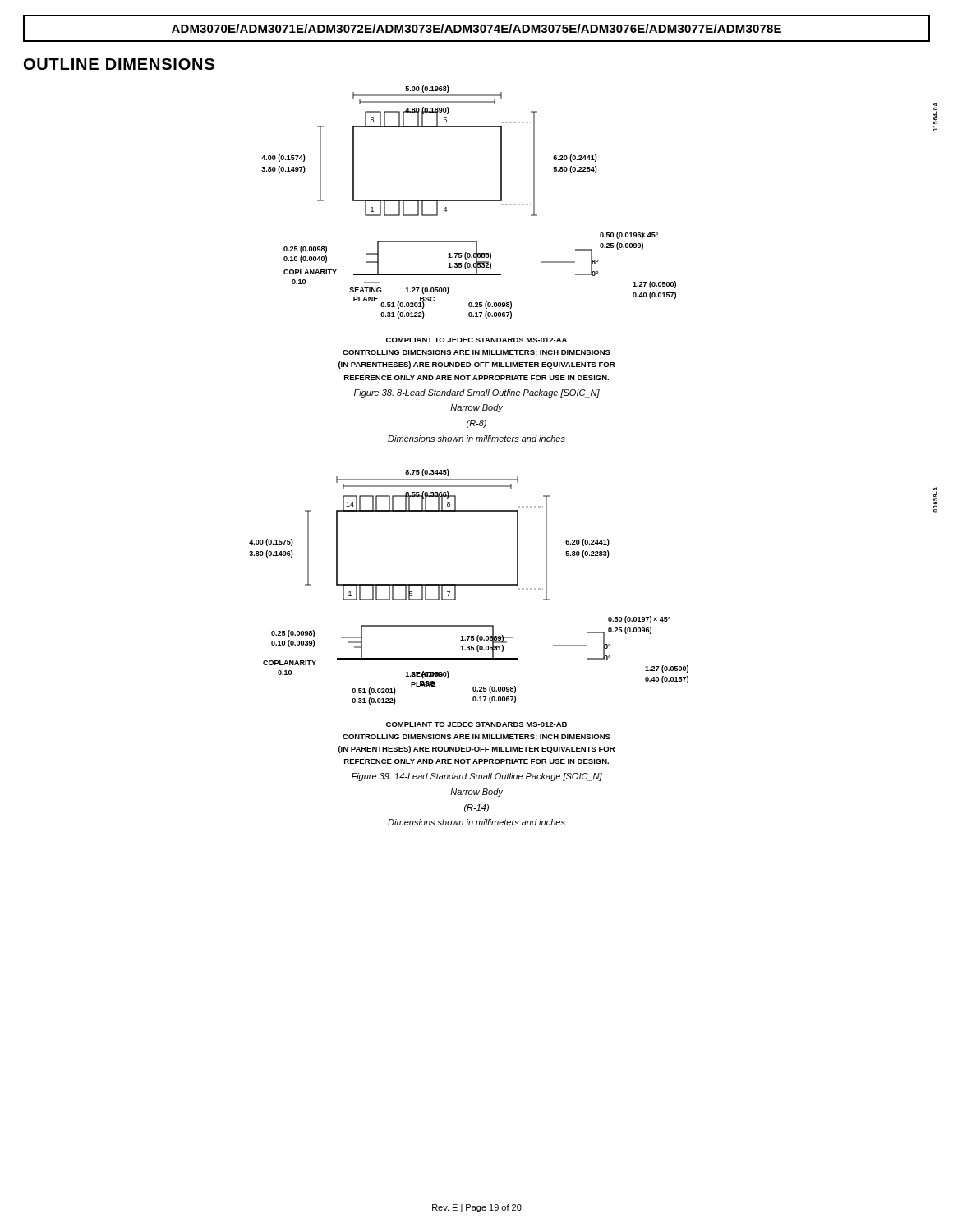The height and width of the screenshot is (1232, 953).
Task: Click on the block starting "OUTLINE DIMENSIONS"
Action: 119,64
